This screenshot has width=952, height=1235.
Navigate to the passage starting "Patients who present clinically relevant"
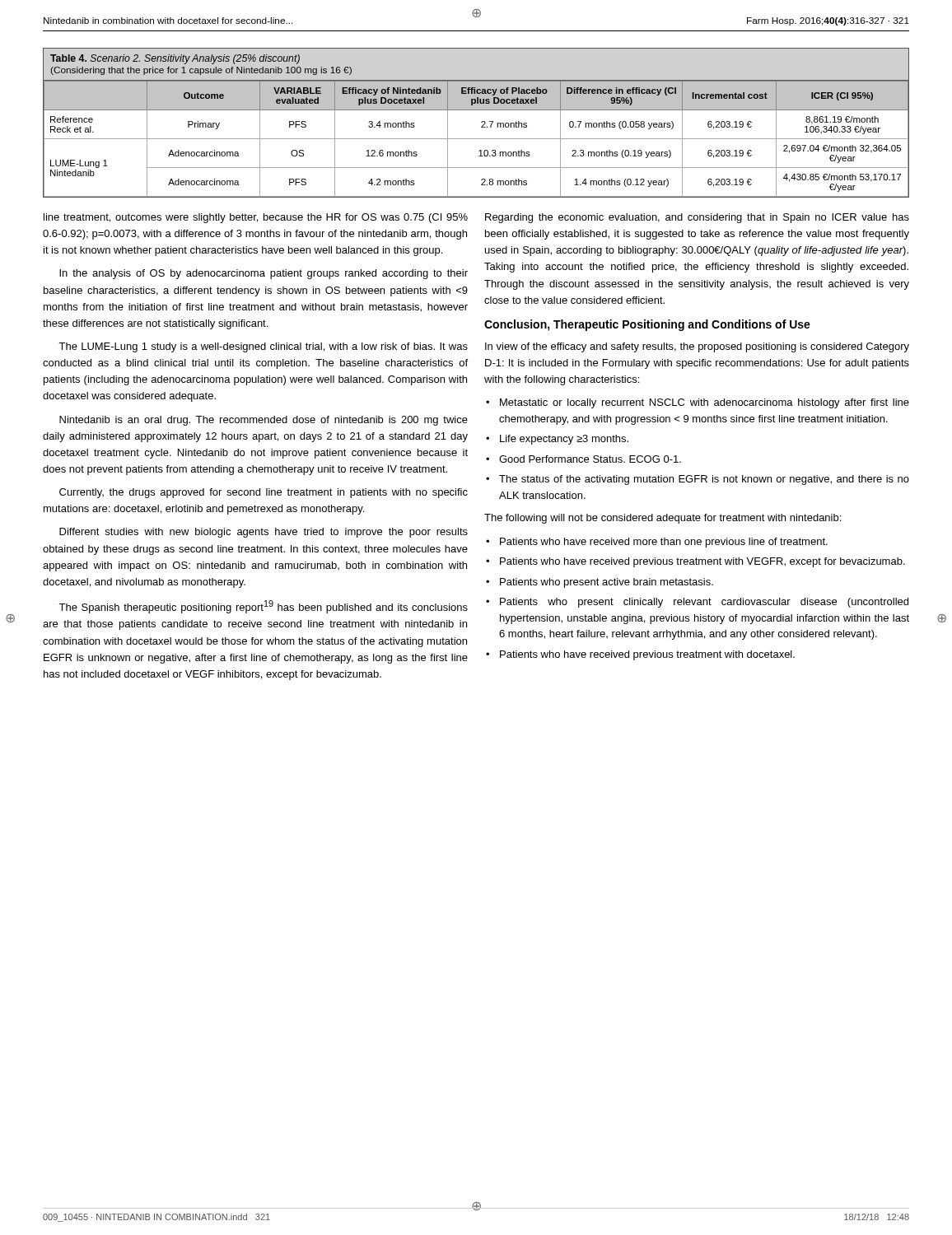(704, 618)
